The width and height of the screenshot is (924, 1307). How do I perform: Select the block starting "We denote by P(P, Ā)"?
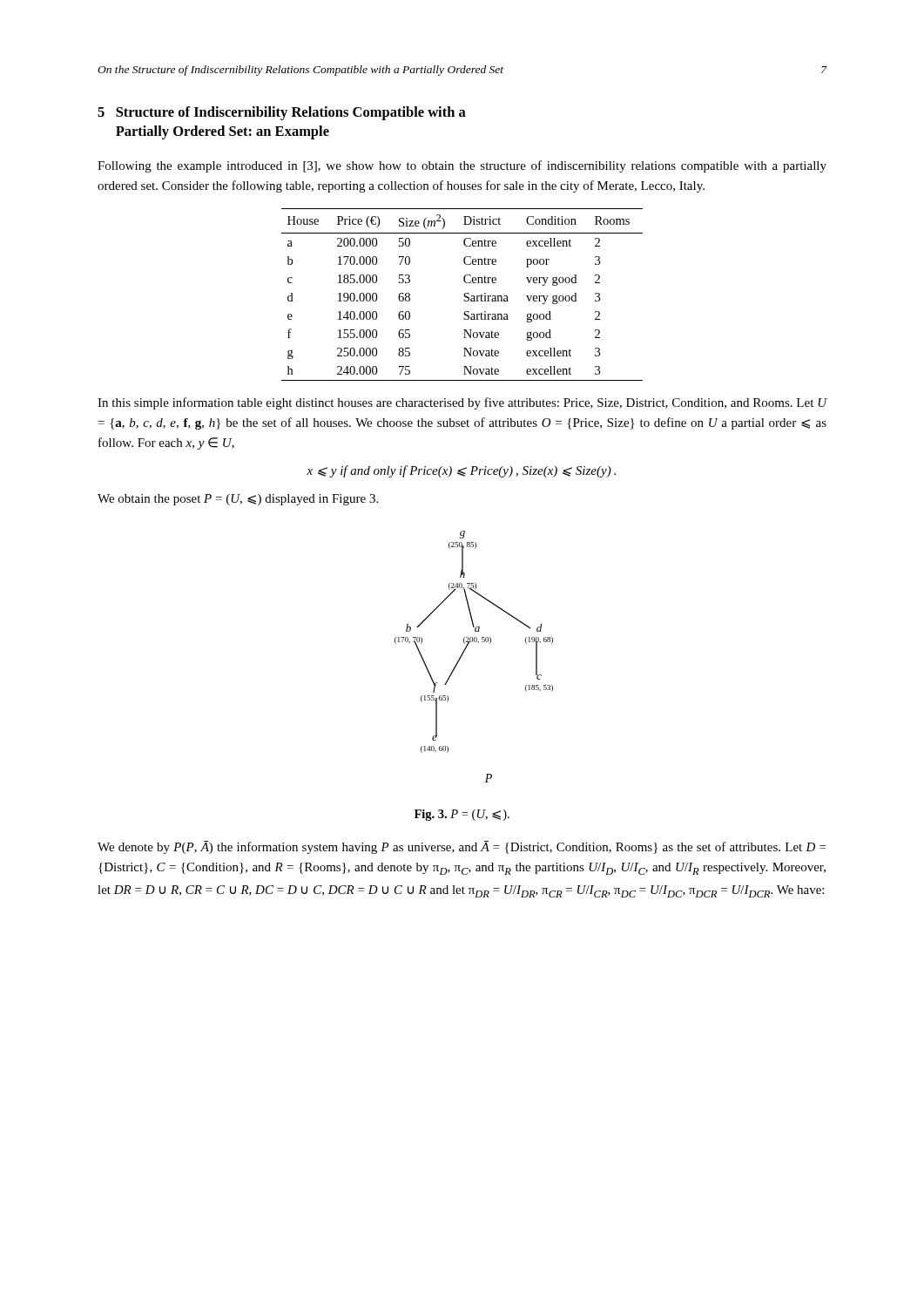[462, 870]
